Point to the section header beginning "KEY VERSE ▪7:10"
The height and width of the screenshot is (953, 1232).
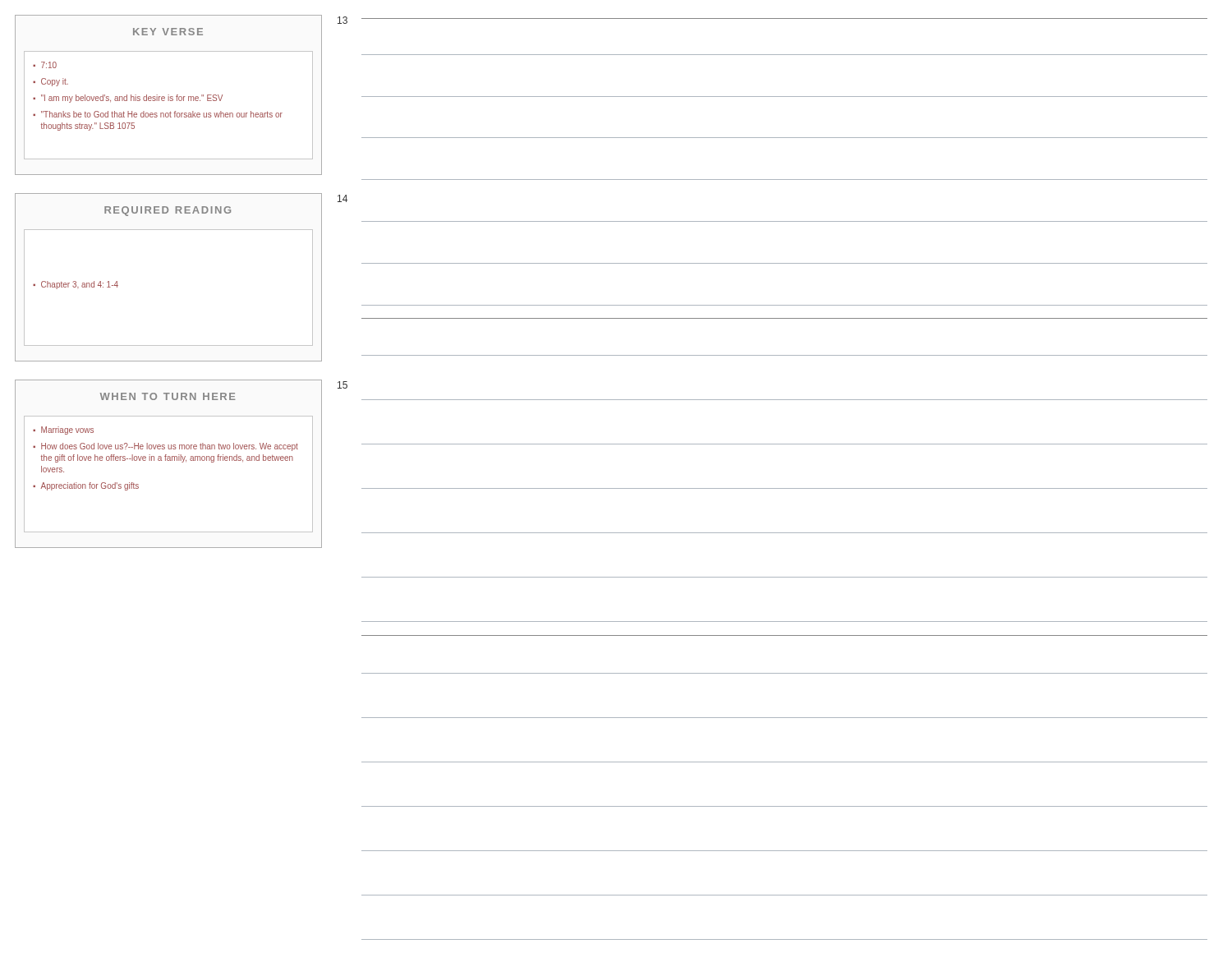168,87
